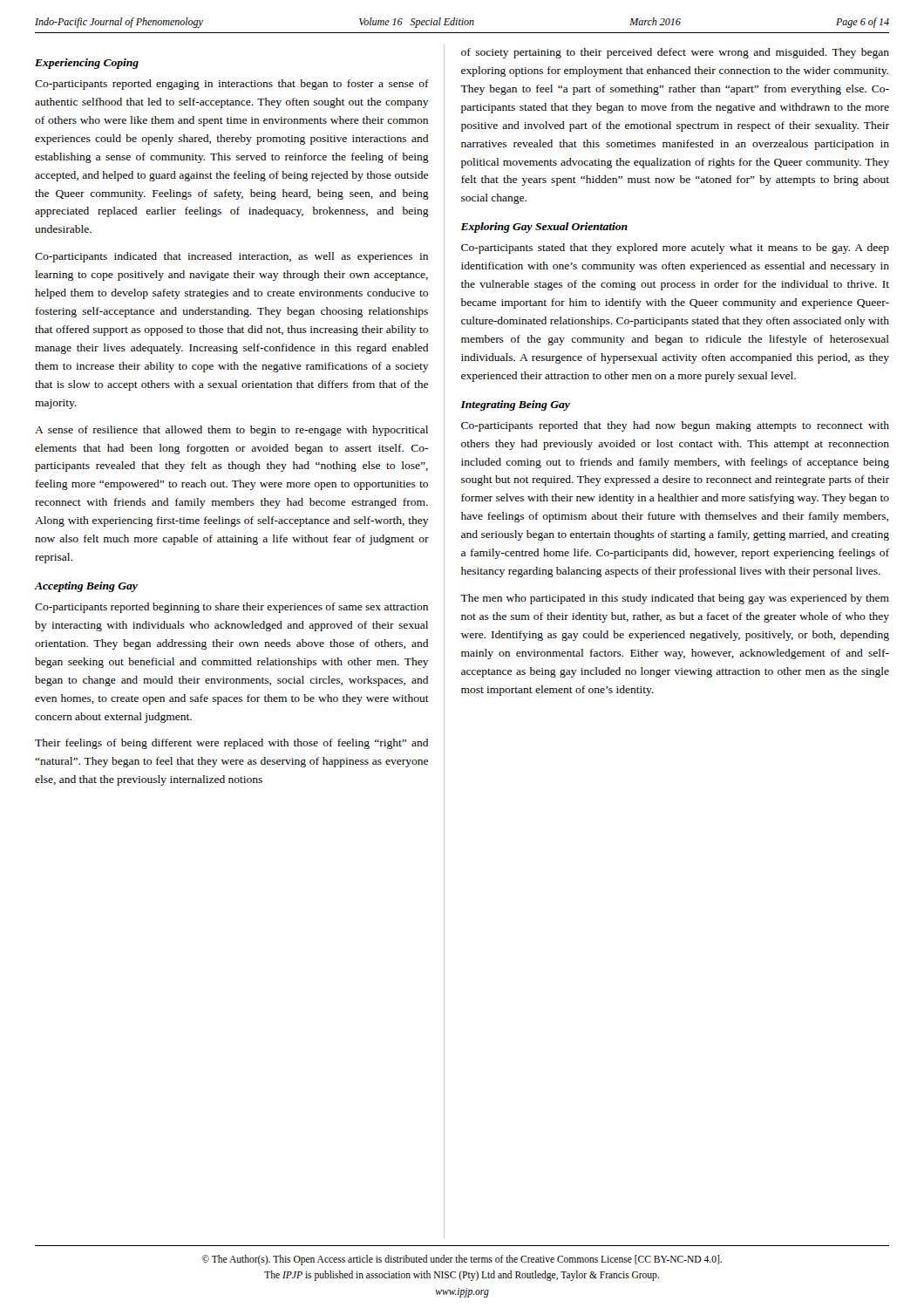Screen dimensions: 1308x924
Task: Click on the text block that says "Co-participants reported engaging in interactions that began"
Action: [232, 157]
